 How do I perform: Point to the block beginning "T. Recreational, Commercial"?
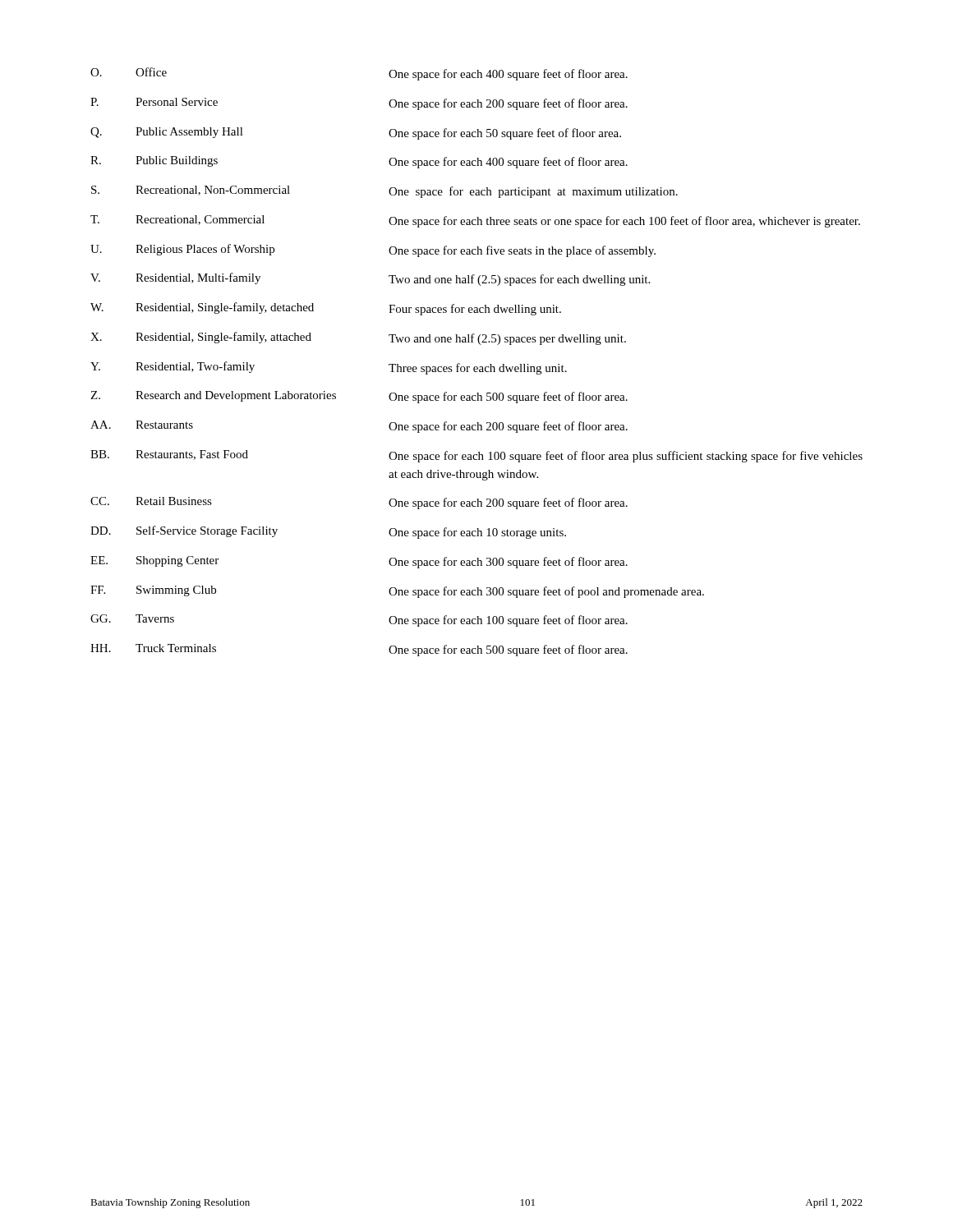coord(476,221)
